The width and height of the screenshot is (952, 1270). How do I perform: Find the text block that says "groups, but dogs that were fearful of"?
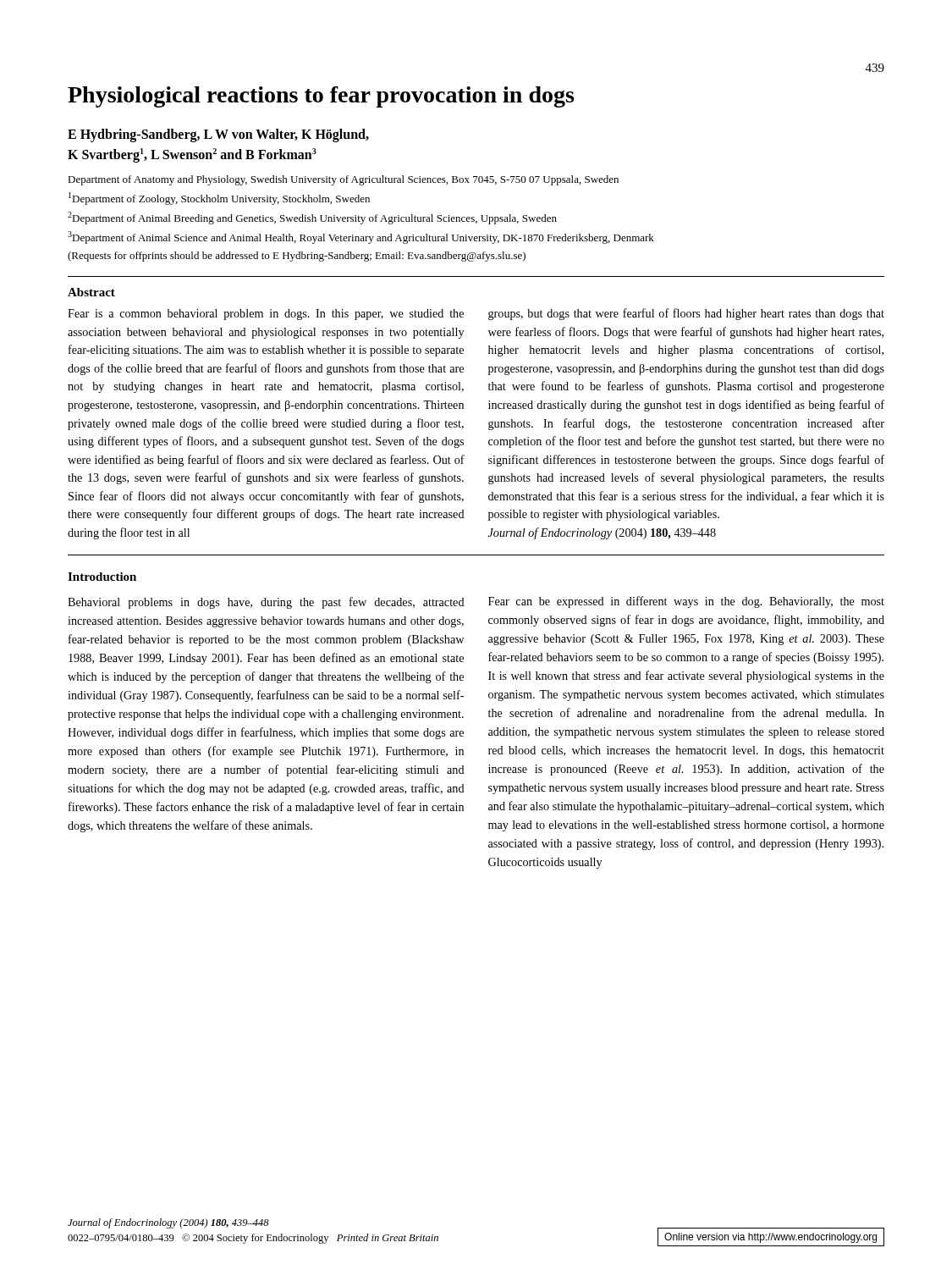click(686, 423)
